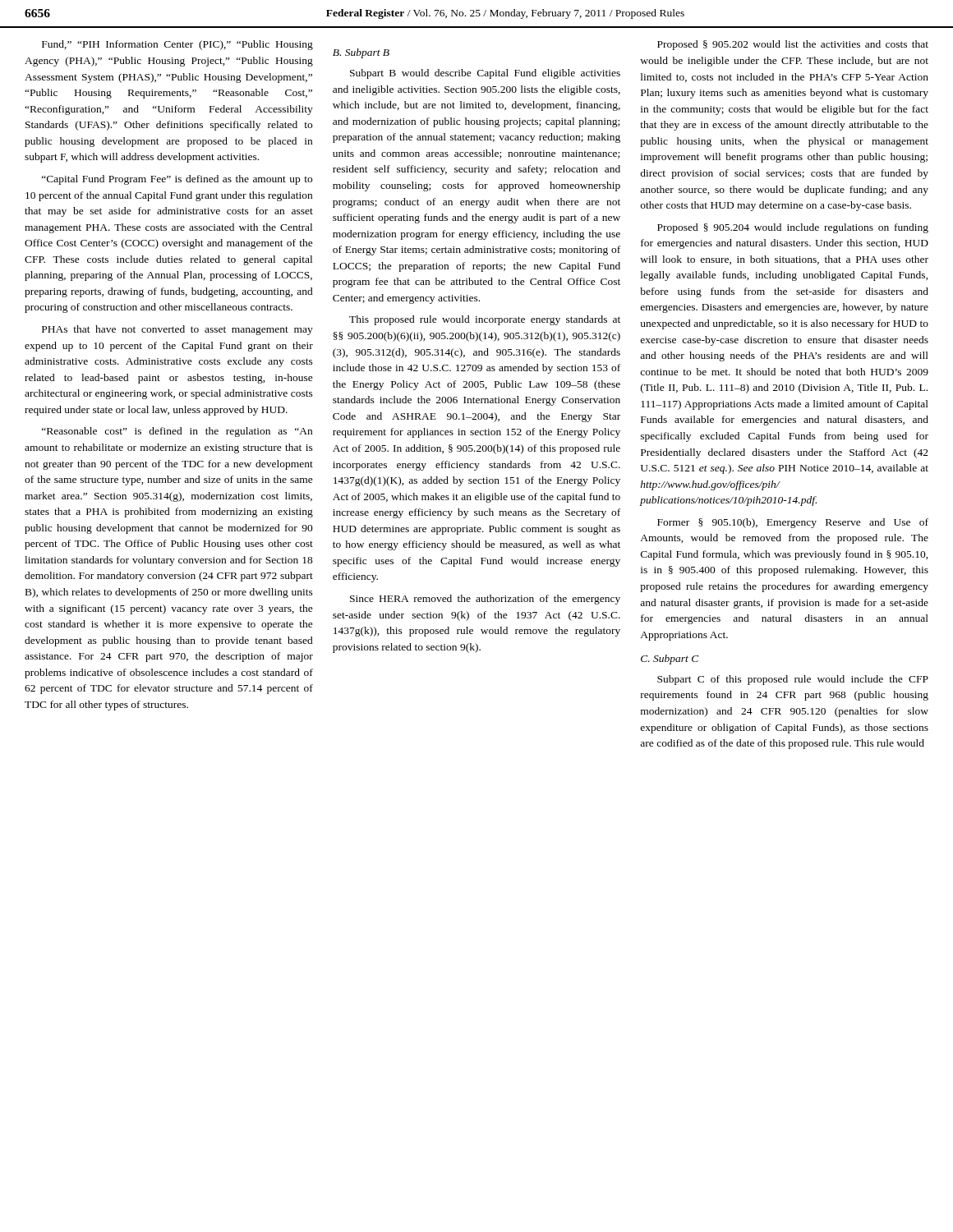953x1232 pixels.
Task: Select the text block with the text "Former § 905.10(b), Emergency Reserve and"
Action: [x=784, y=578]
